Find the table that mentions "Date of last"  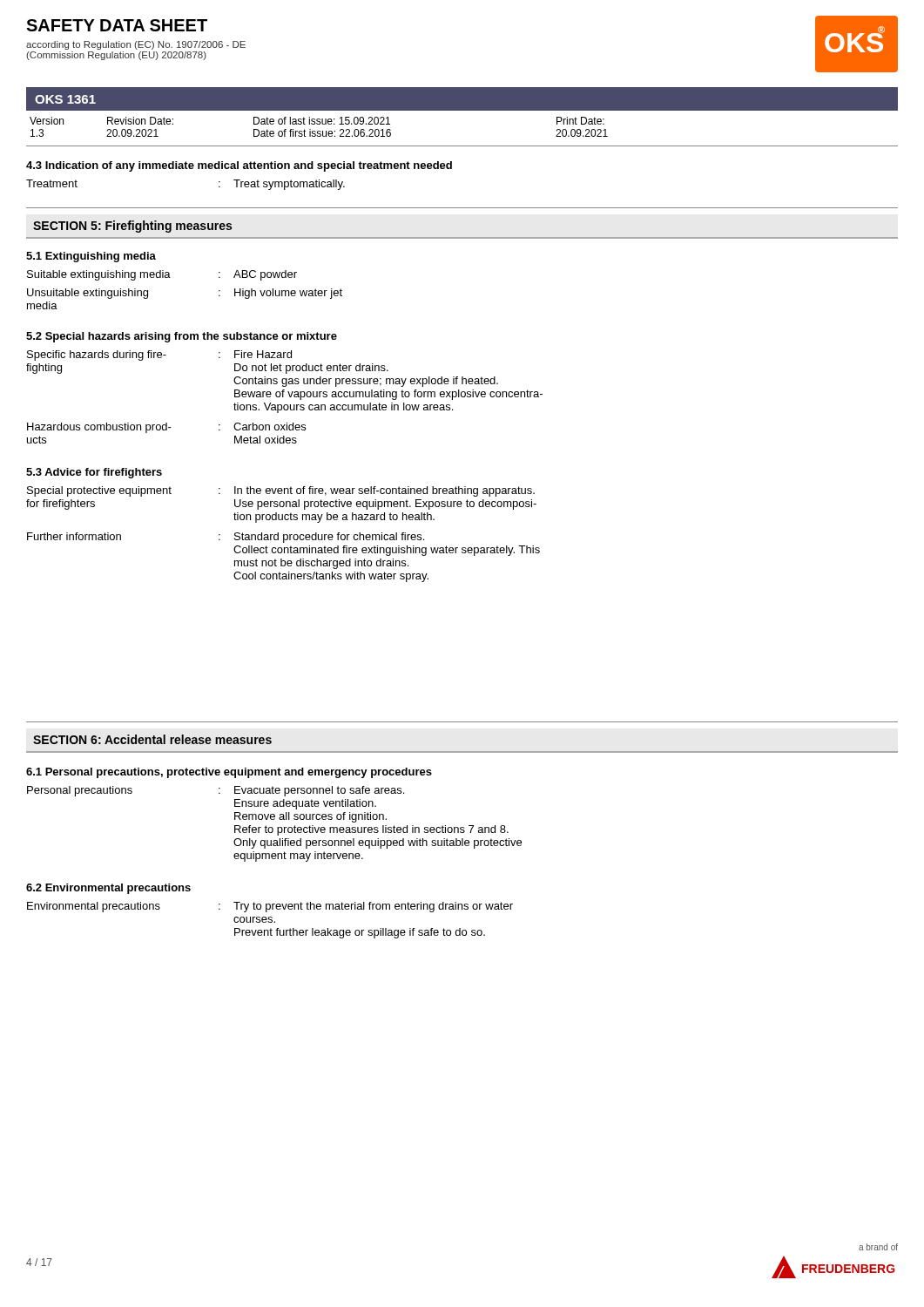tap(462, 127)
